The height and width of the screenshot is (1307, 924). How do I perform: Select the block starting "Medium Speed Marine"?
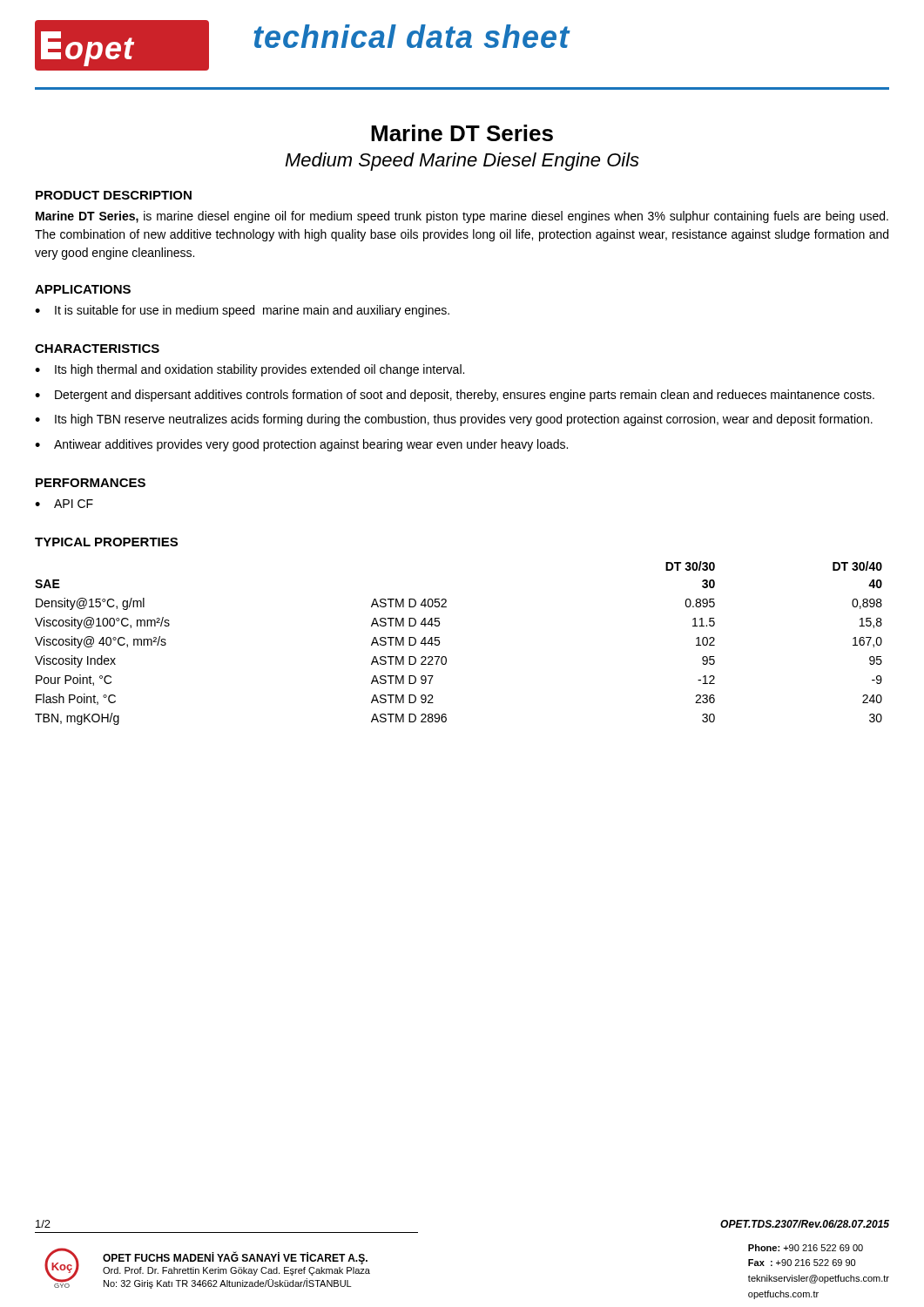tap(462, 160)
